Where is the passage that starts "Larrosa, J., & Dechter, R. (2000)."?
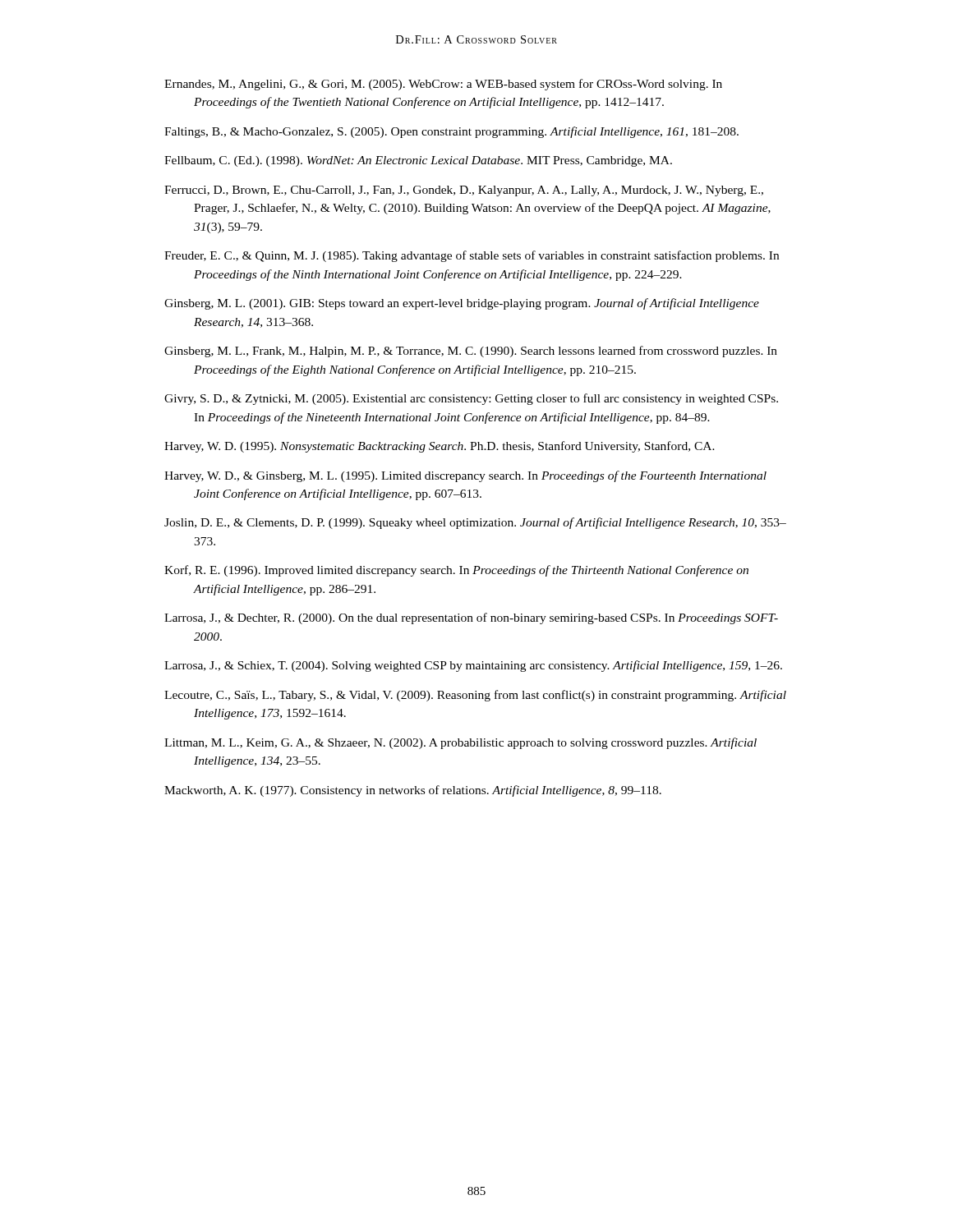This screenshot has height=1232, width=953. (486, 627)
